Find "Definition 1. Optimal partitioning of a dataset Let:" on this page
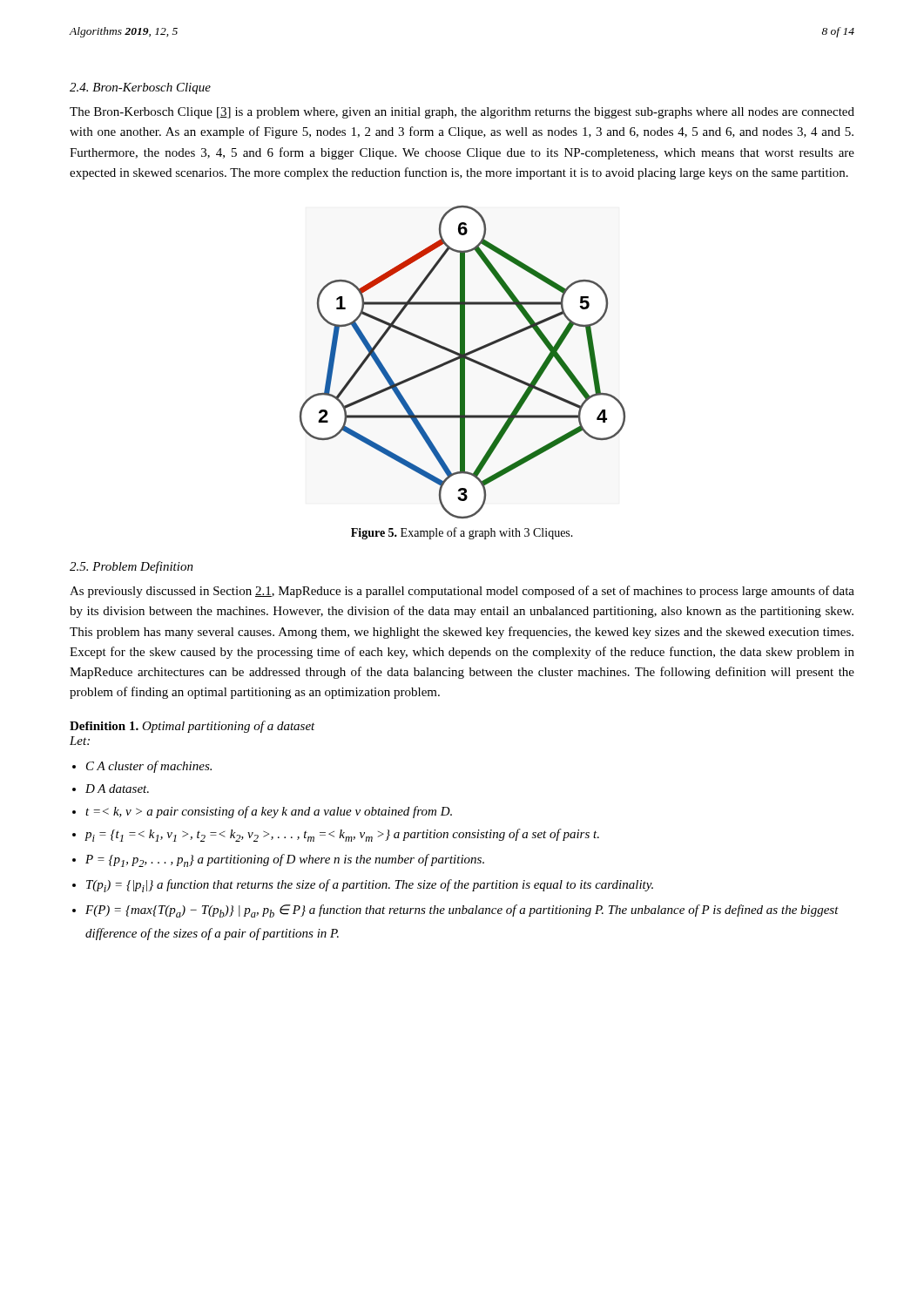924x1307 pixels. 192,733
